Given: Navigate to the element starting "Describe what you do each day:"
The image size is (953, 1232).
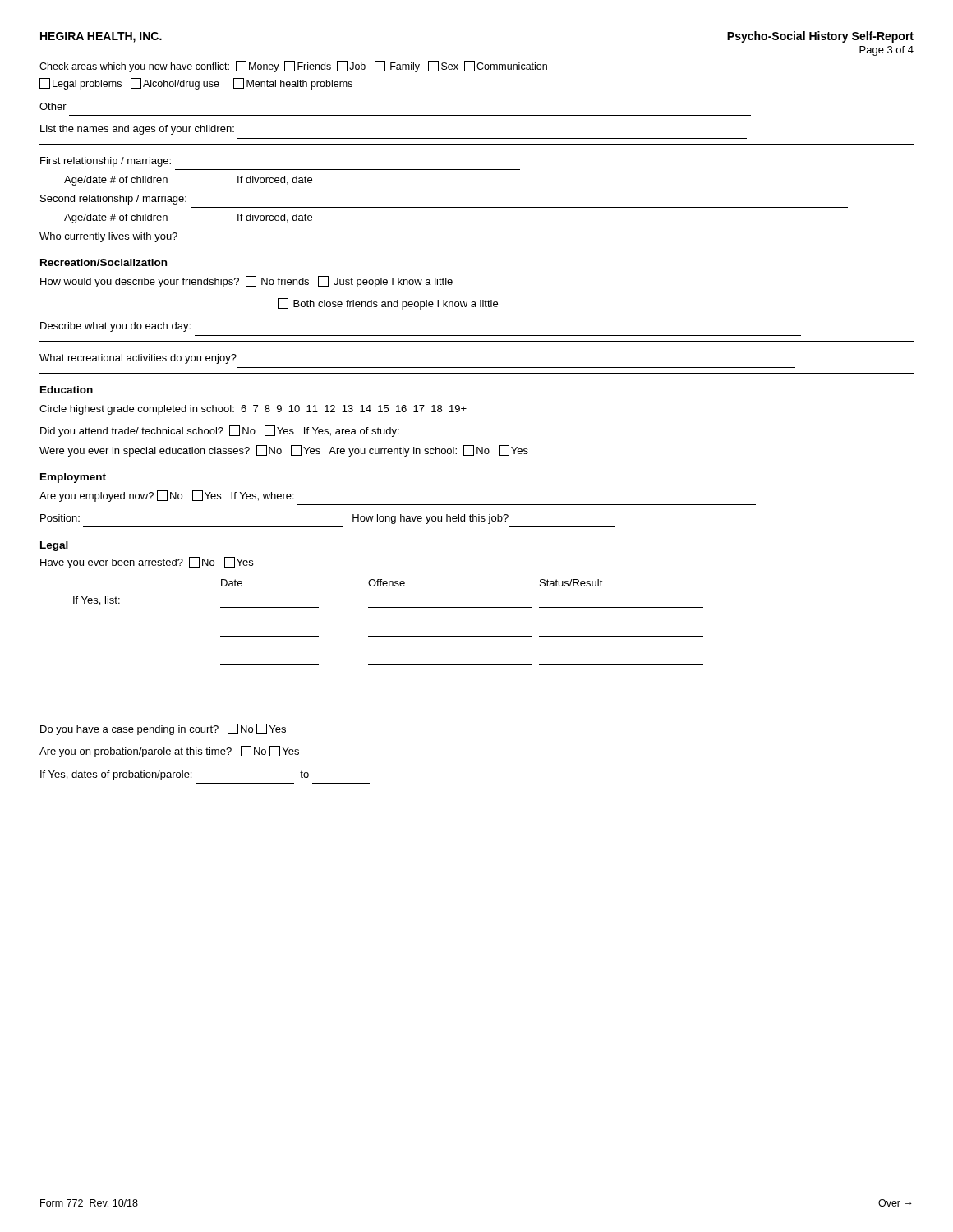Looking at the screenshot, I should [x=420, y=327].
